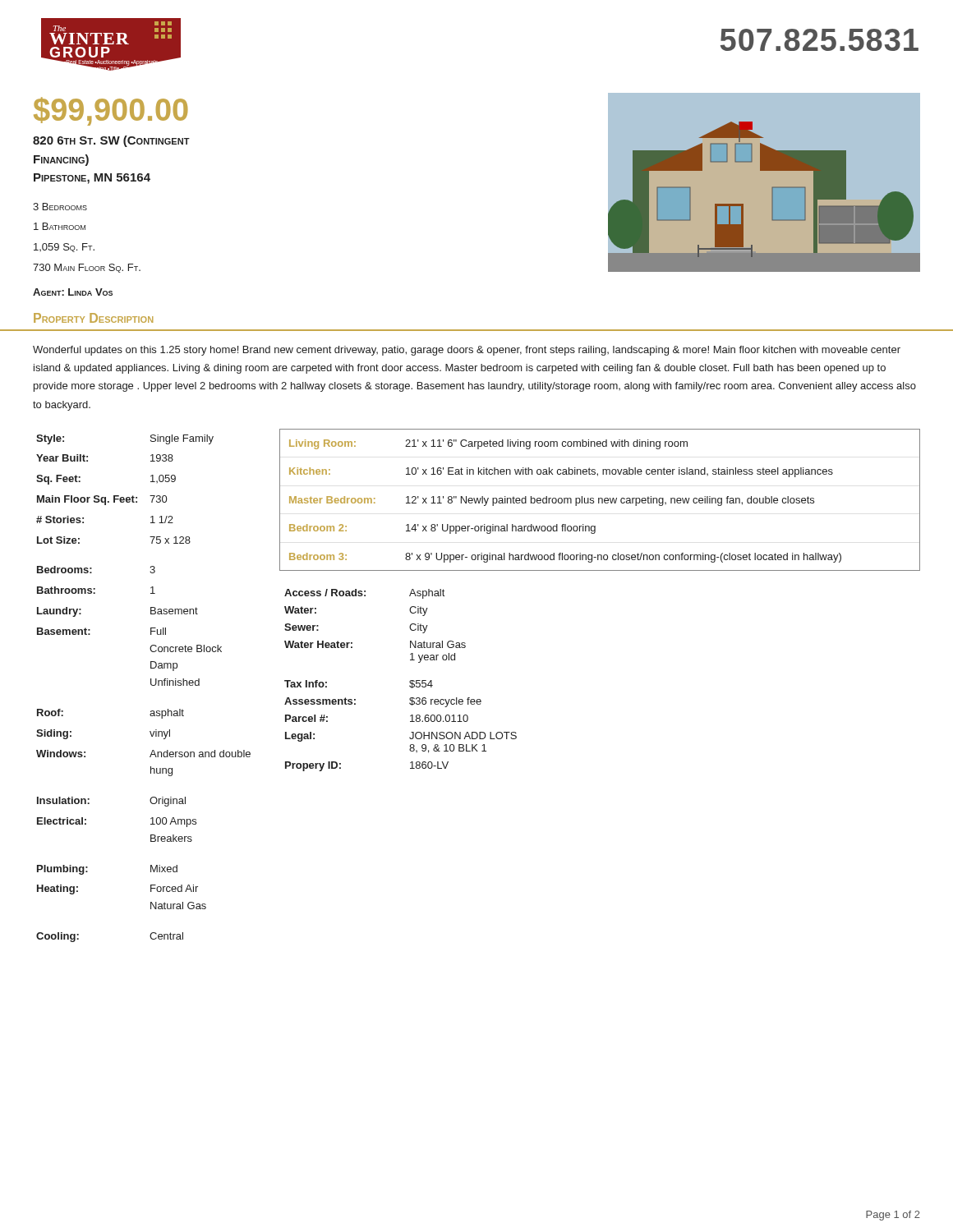Screen dimensions: 1232x953
Task: Select the list item with the text "3 Bedrooms"
Action: click(x=60, y=206)
